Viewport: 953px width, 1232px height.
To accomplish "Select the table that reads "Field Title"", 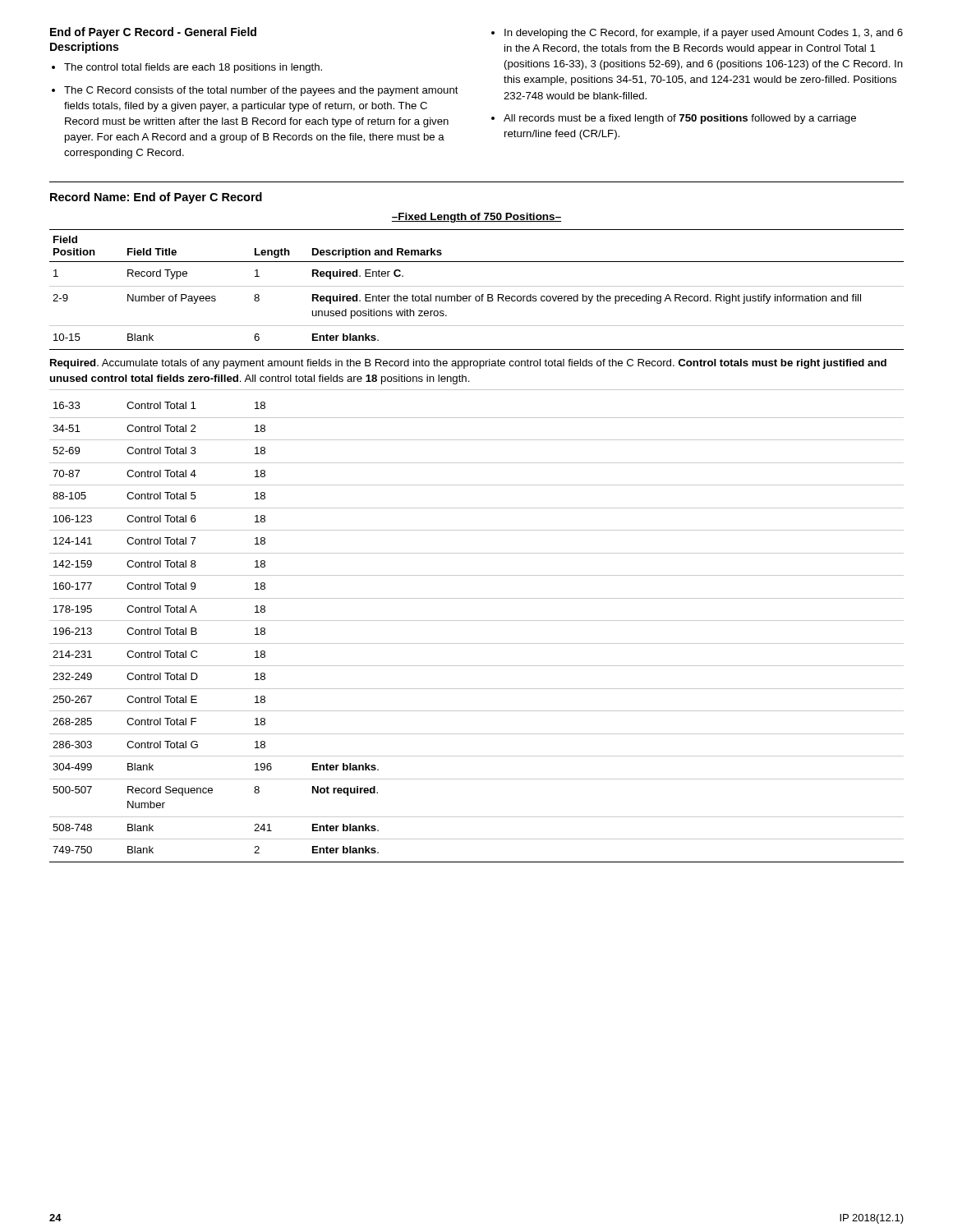I will pyautogui.click(x=476, y=290).
